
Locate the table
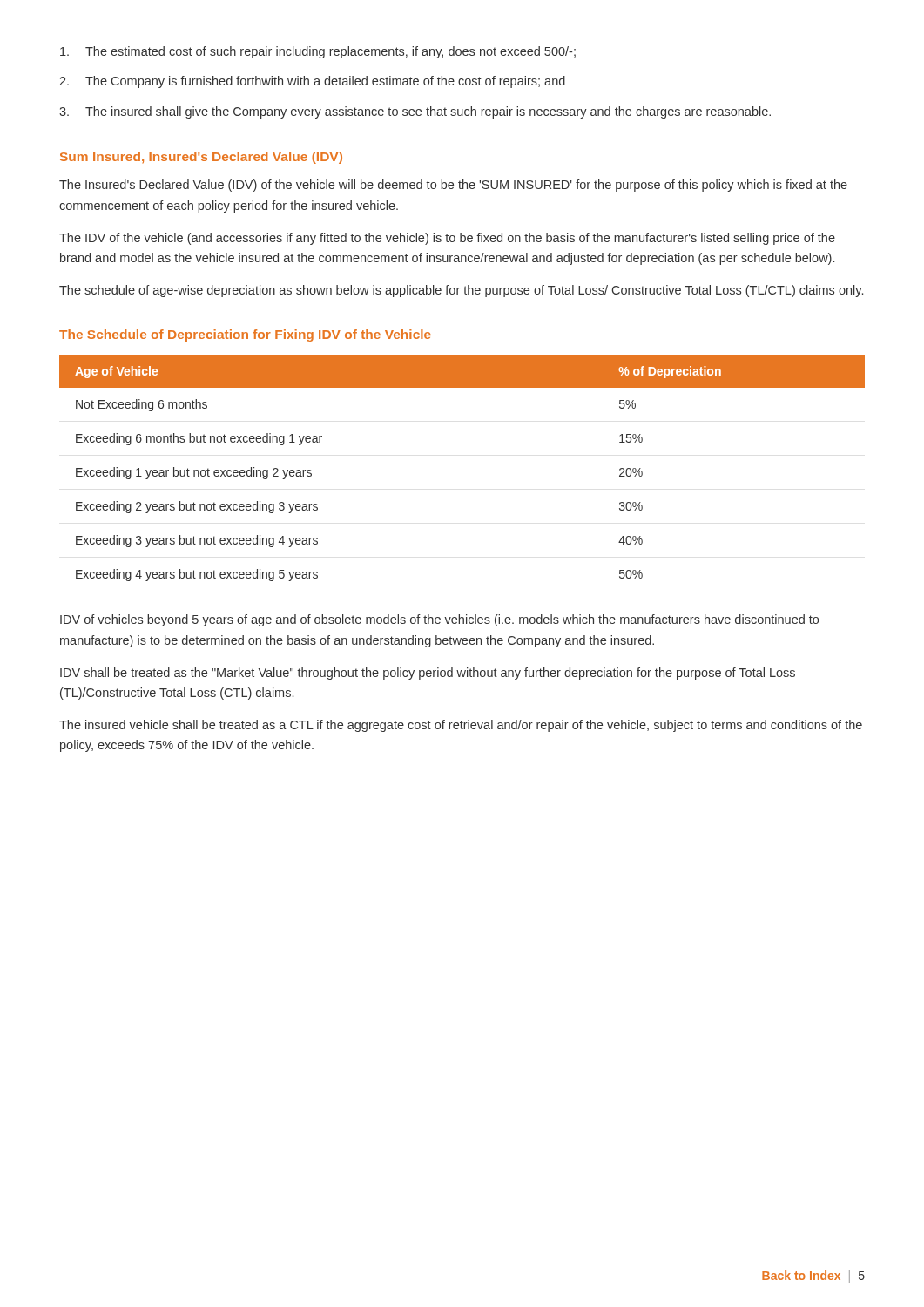462,473
